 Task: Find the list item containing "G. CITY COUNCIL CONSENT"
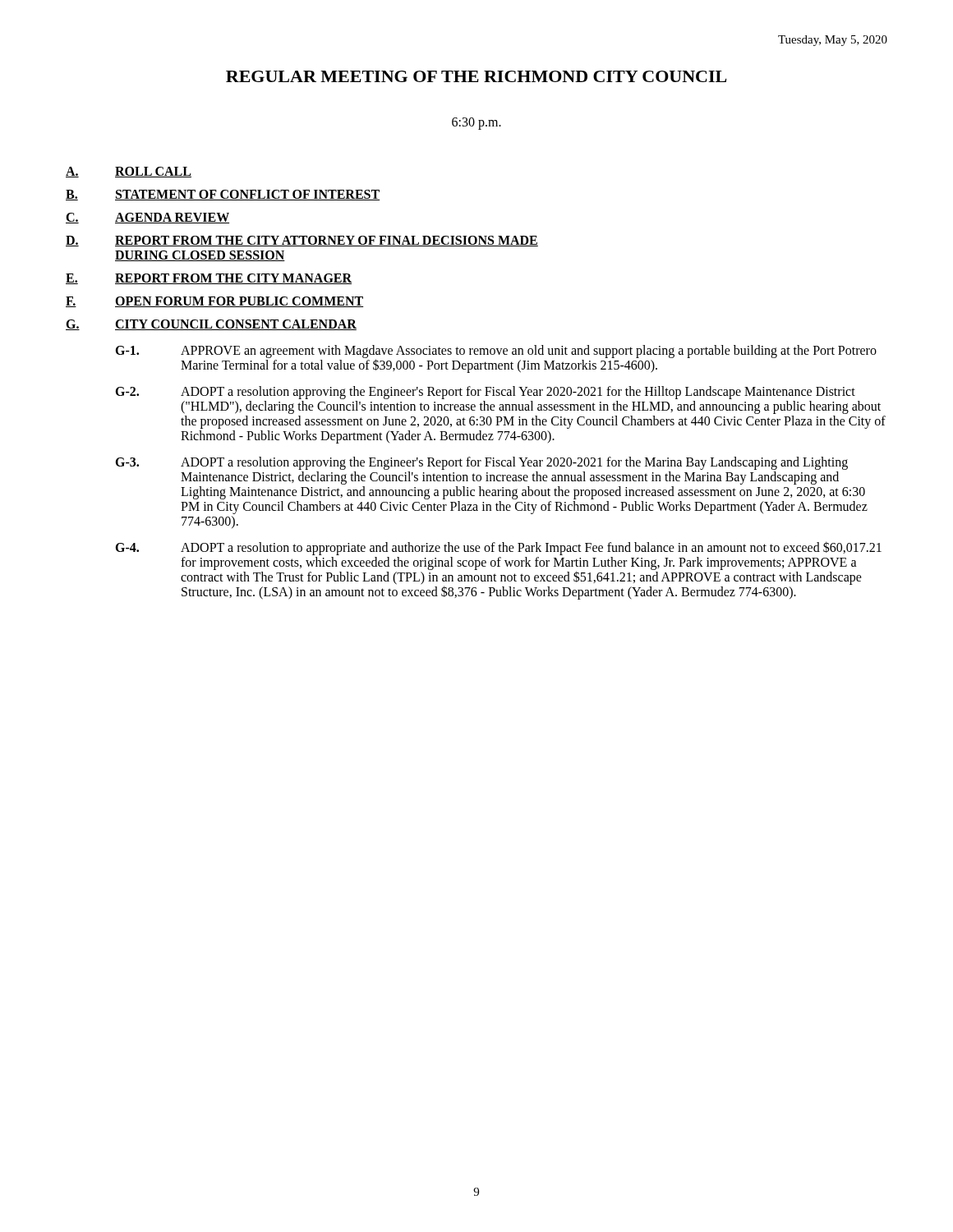click(x=211, y=324)
